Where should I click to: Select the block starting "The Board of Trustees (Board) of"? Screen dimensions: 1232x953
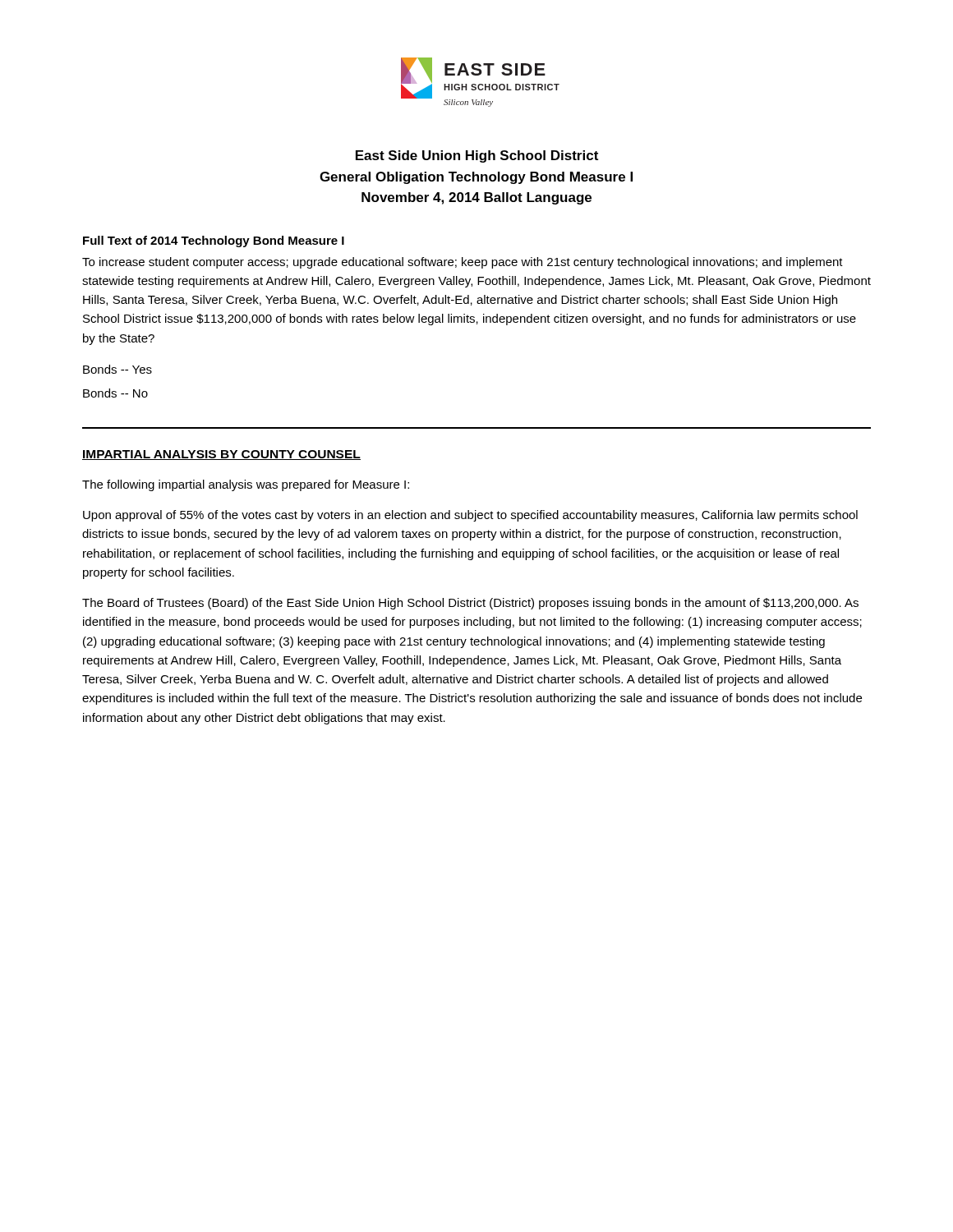(476, 660)
